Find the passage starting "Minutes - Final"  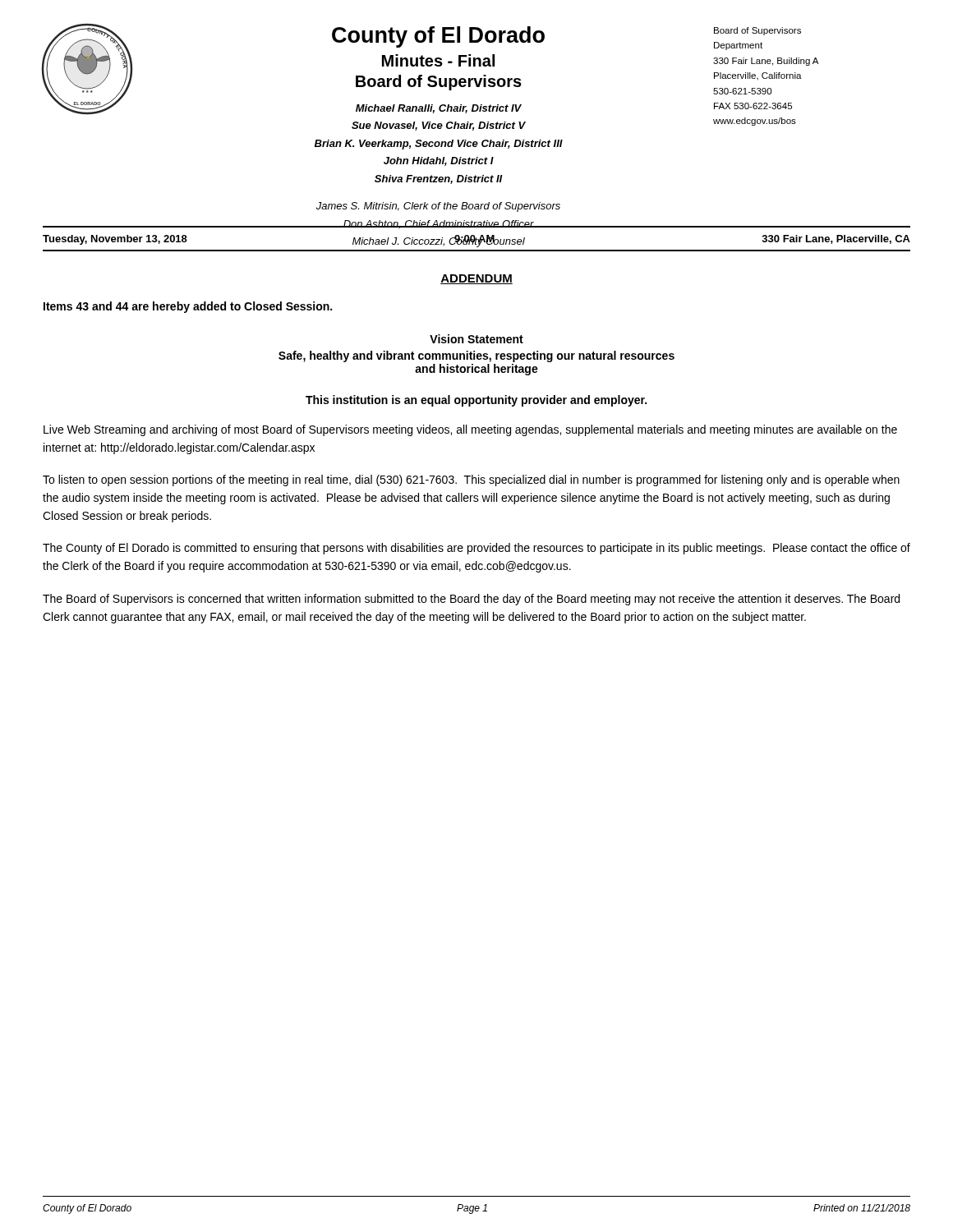click(x=438, y=61)
